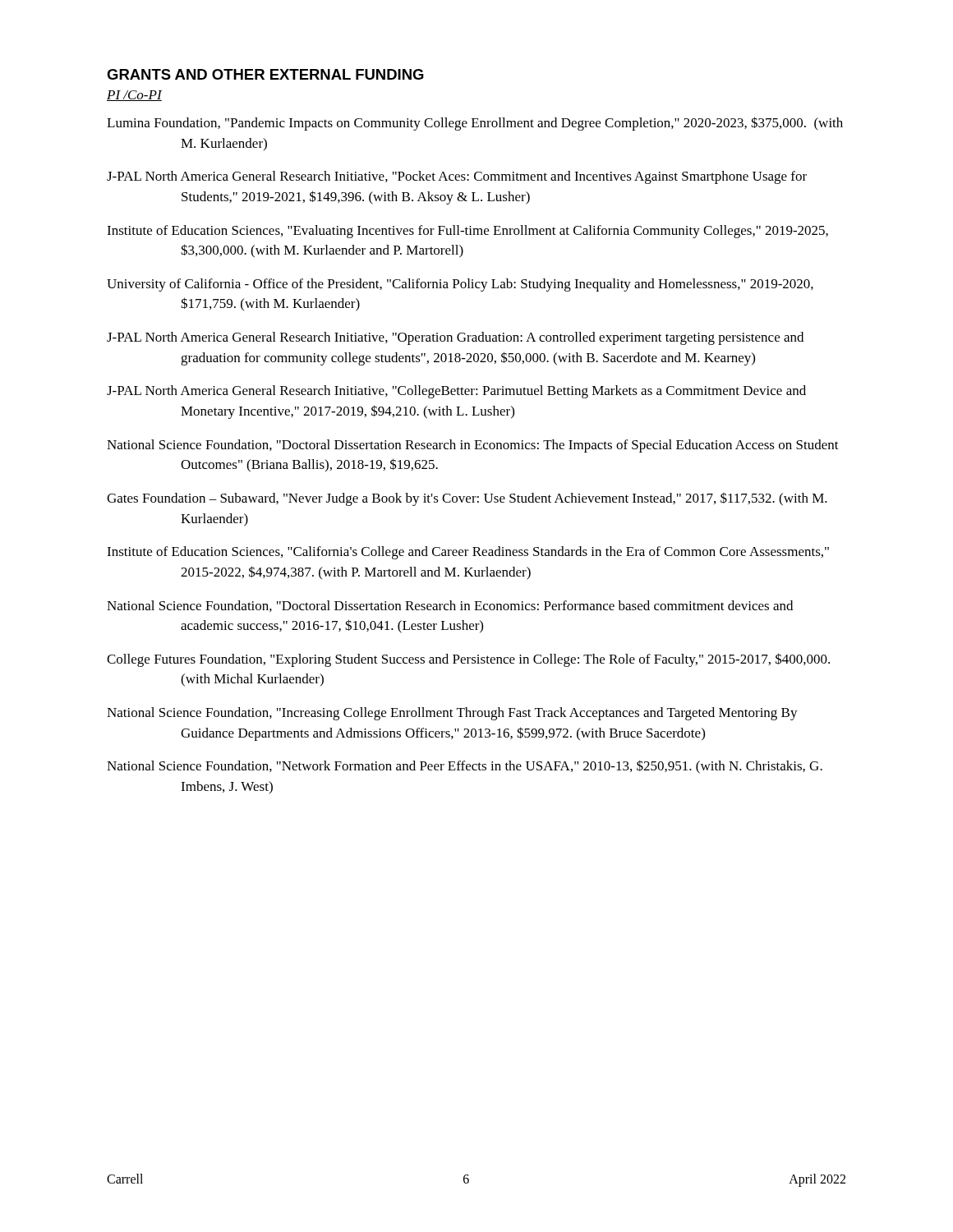This screenshot has width=953, height=1232.
Task: Locate the text that reads "PI /Co-PI"
Action: pos(134,95)
